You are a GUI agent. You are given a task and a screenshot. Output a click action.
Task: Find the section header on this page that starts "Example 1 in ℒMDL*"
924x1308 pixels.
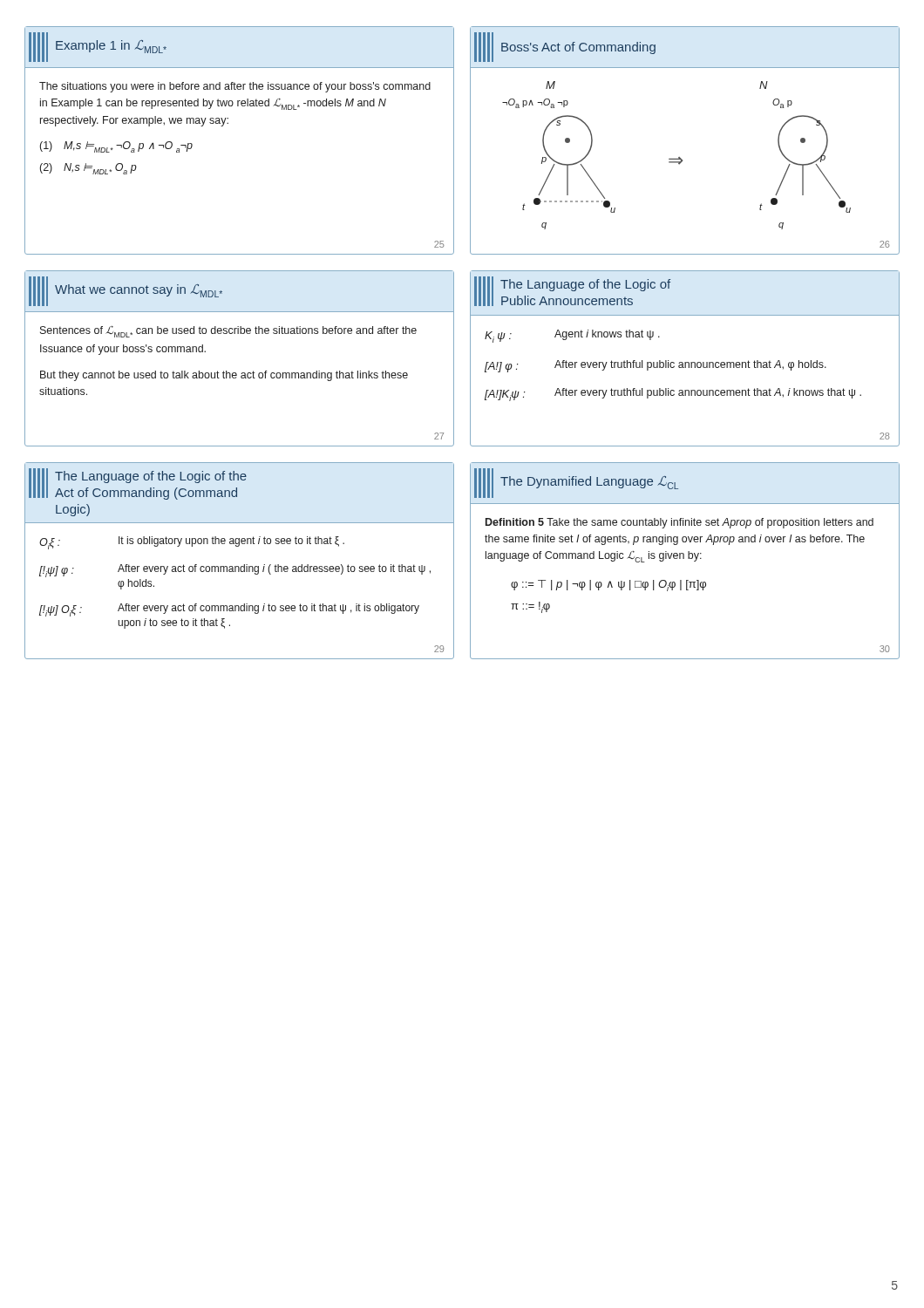(x=239, y=138)
